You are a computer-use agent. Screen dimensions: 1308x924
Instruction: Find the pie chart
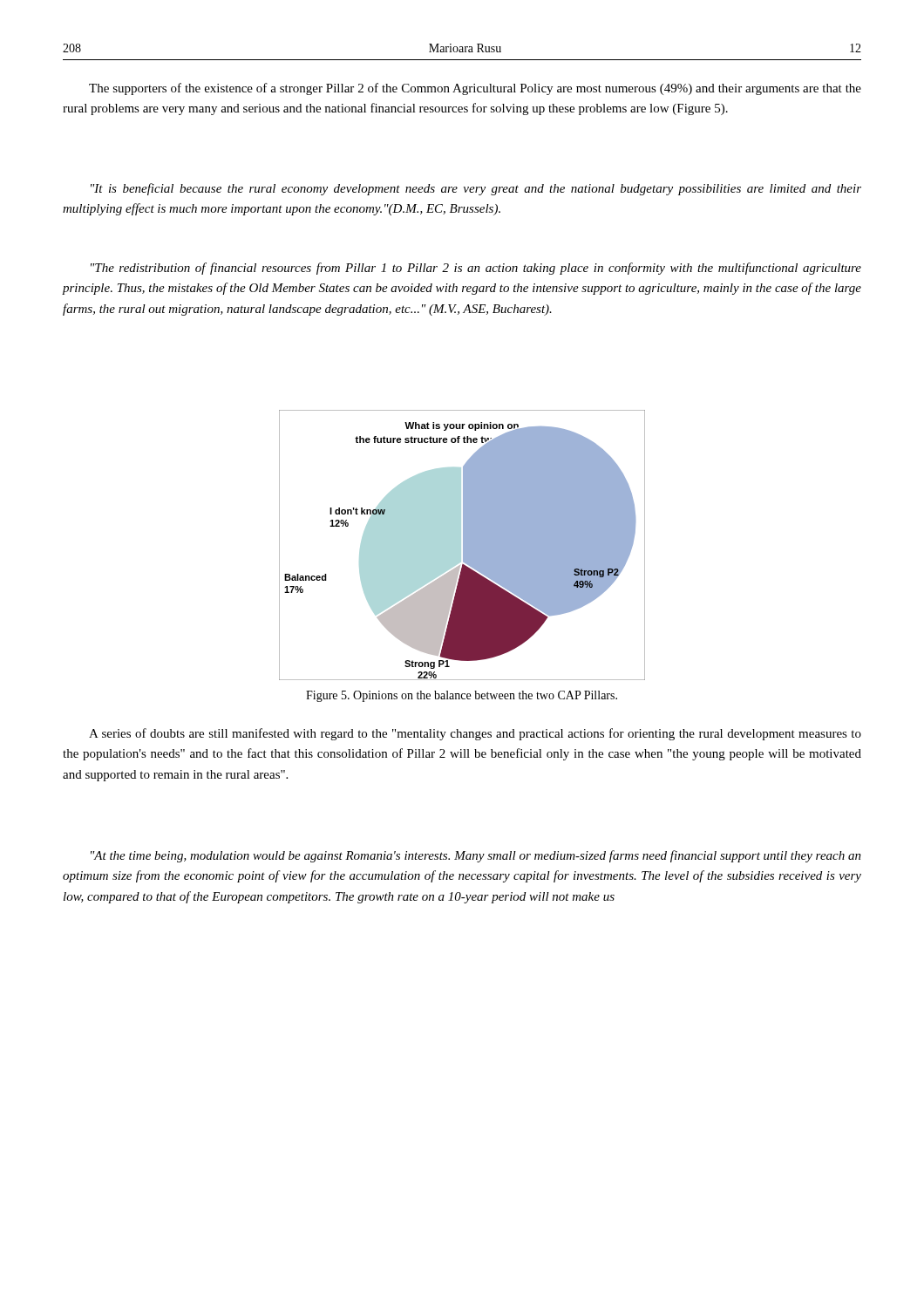(x=462, y=545)
